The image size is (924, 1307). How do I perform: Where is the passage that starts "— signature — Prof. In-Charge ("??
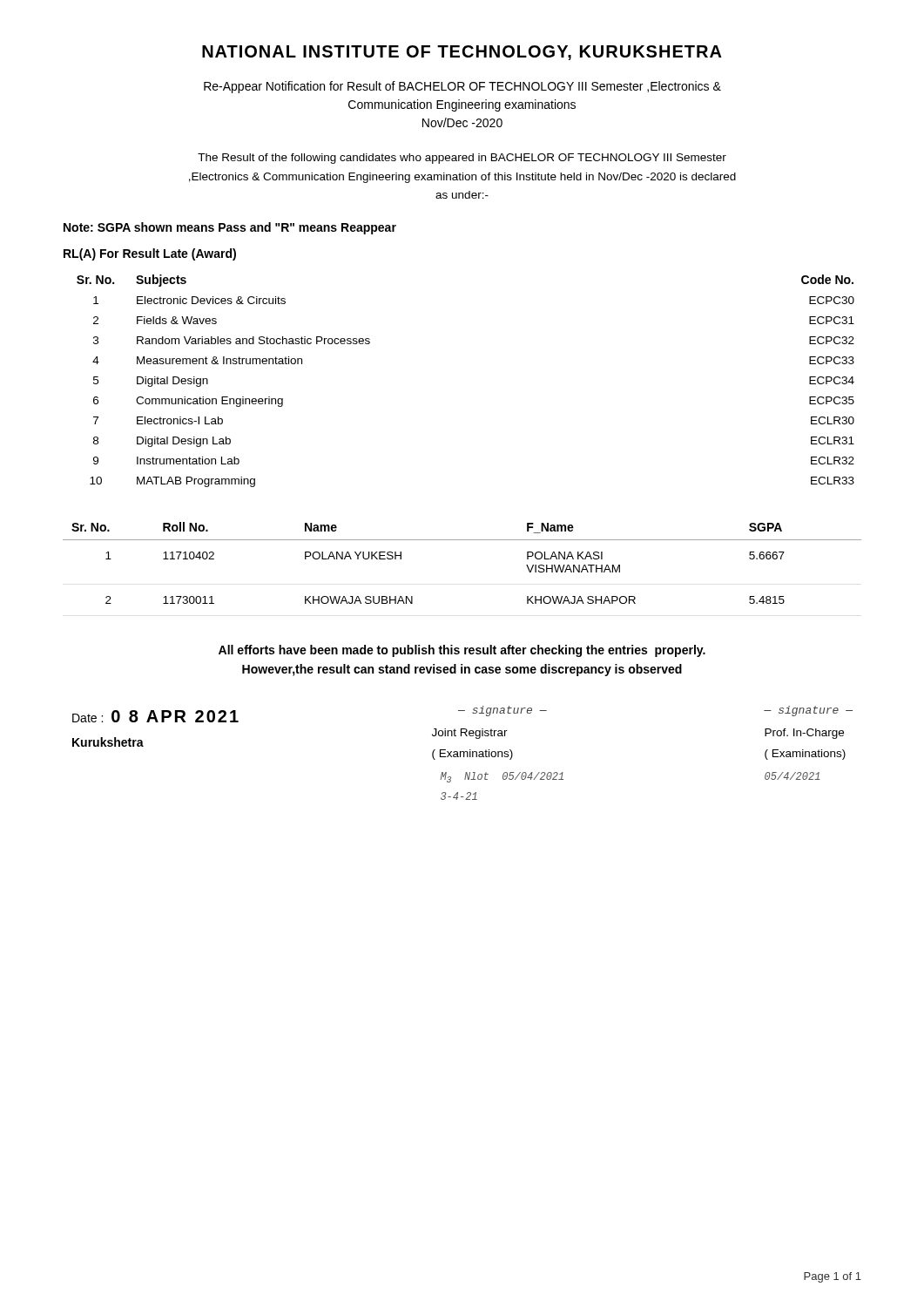pyautogui.click(x=808, y=744)
